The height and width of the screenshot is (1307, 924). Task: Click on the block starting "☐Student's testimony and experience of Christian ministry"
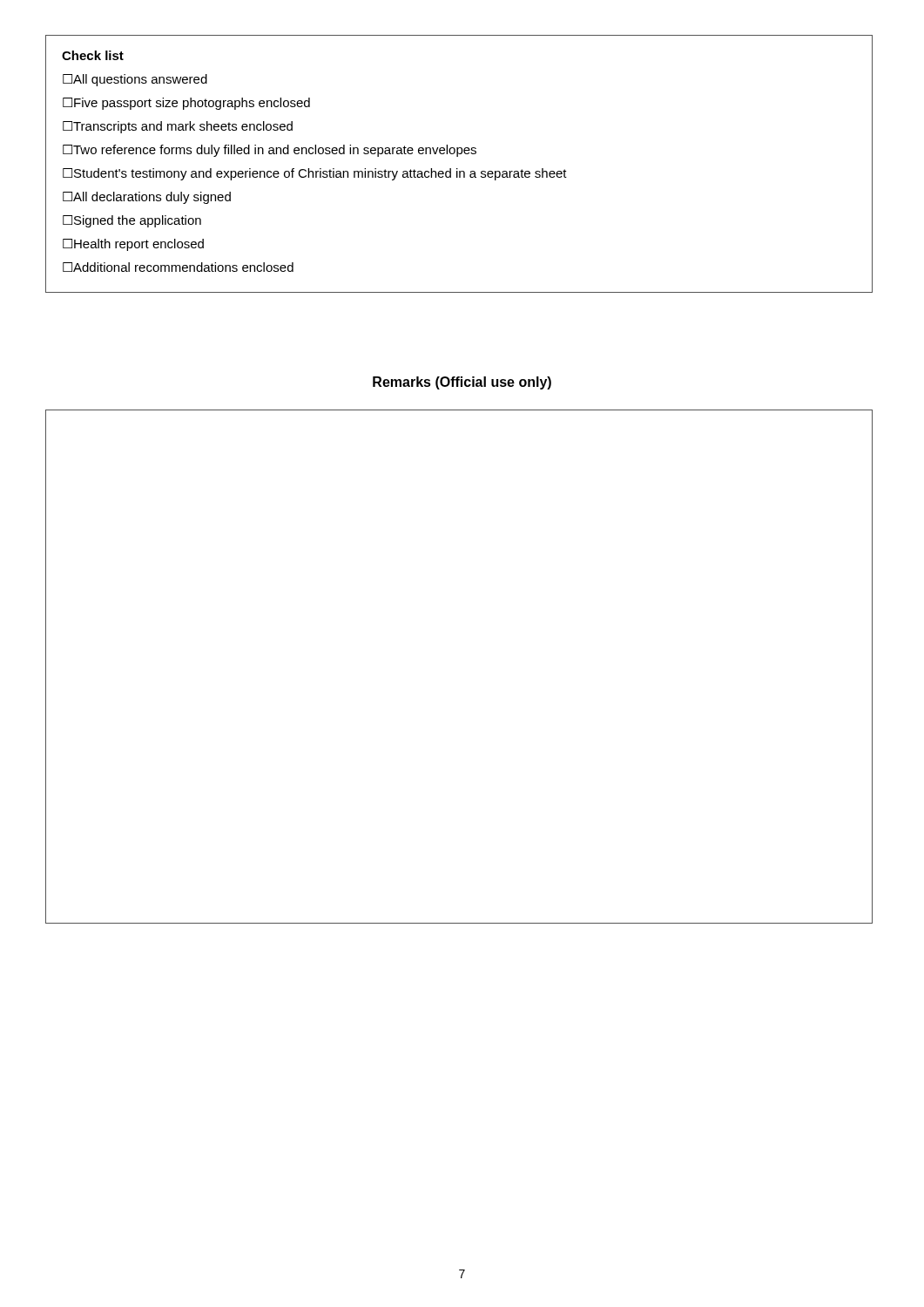coord(314,173)
